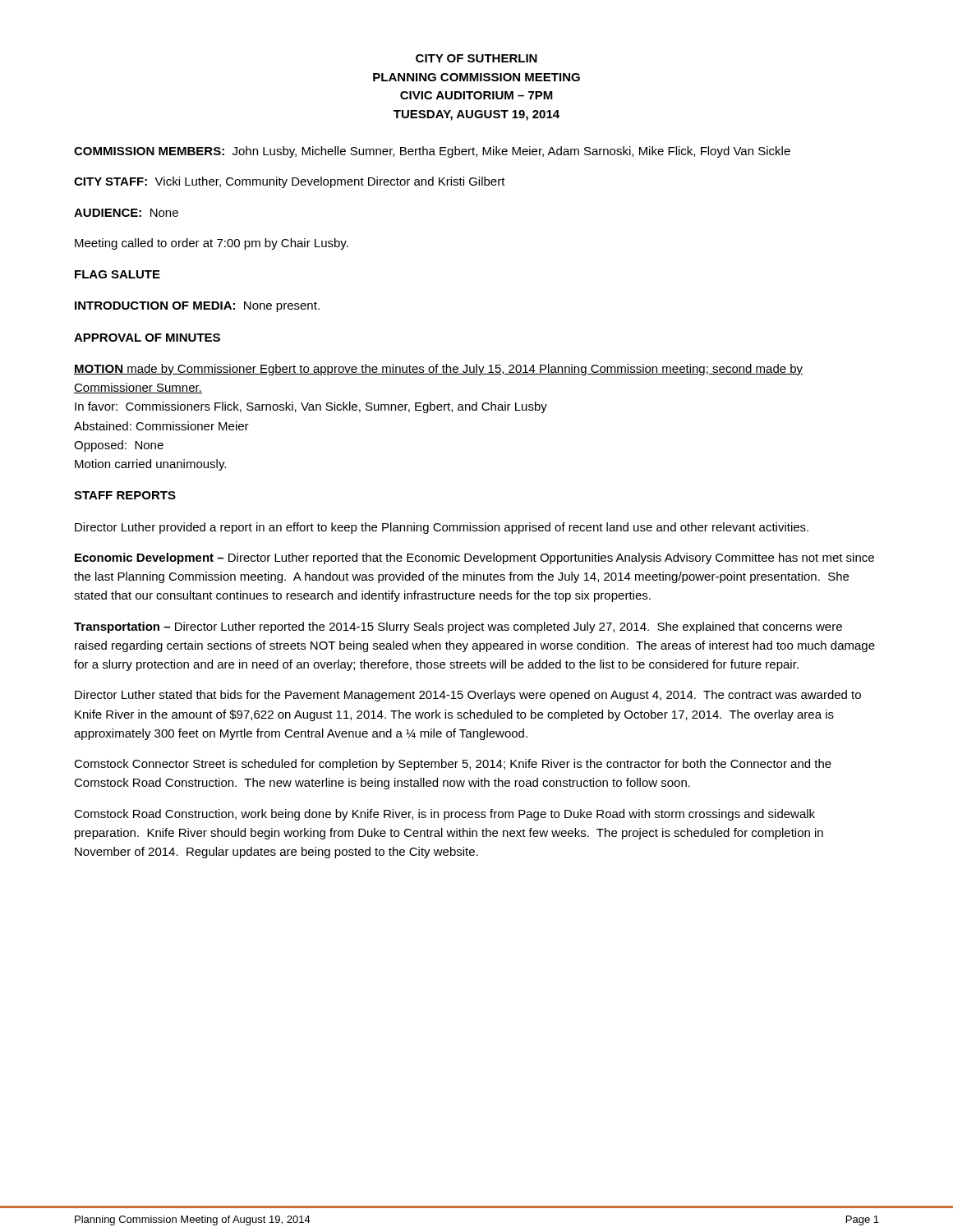
Task: Point to the element starting "COMMISSION MEMBERS: John Lusby, Michelle"
Action: click(476, 151)
